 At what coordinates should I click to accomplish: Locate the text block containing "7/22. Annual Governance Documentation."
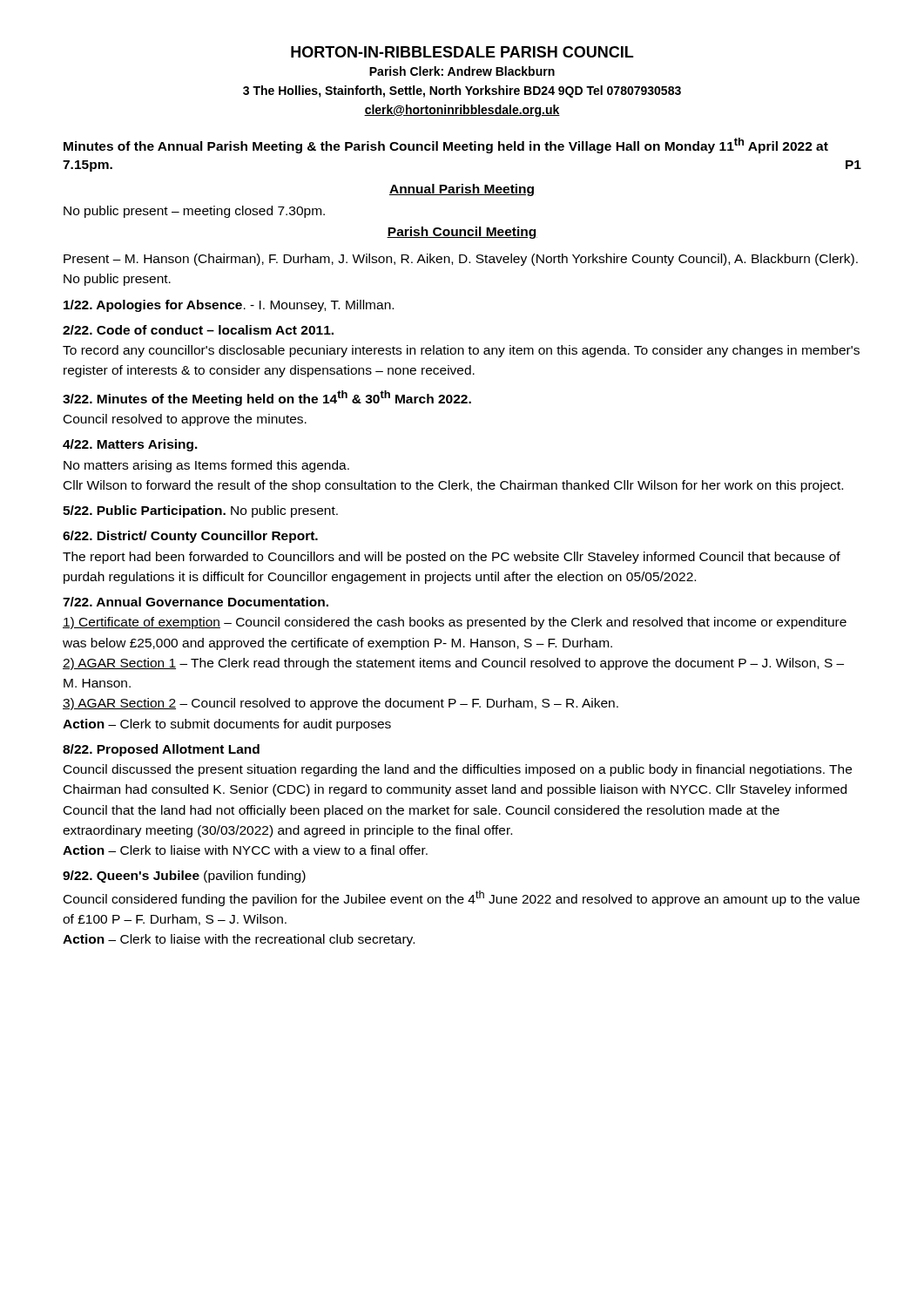(x=455, y=662)
